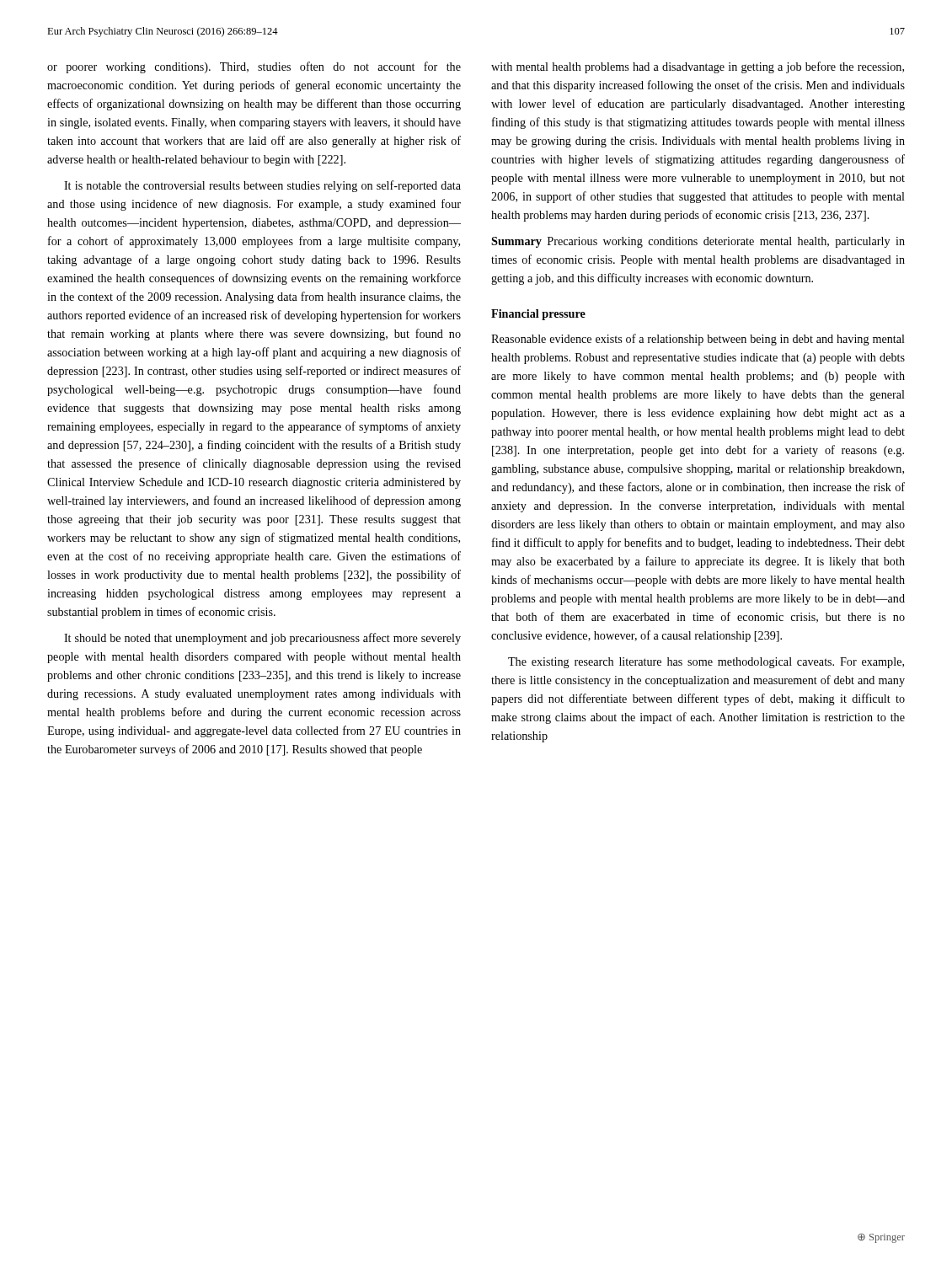Click where it says "Financial pressure"
This screenshot has height=1264, width=952.
pyautogui.click(x=538, y=315)
